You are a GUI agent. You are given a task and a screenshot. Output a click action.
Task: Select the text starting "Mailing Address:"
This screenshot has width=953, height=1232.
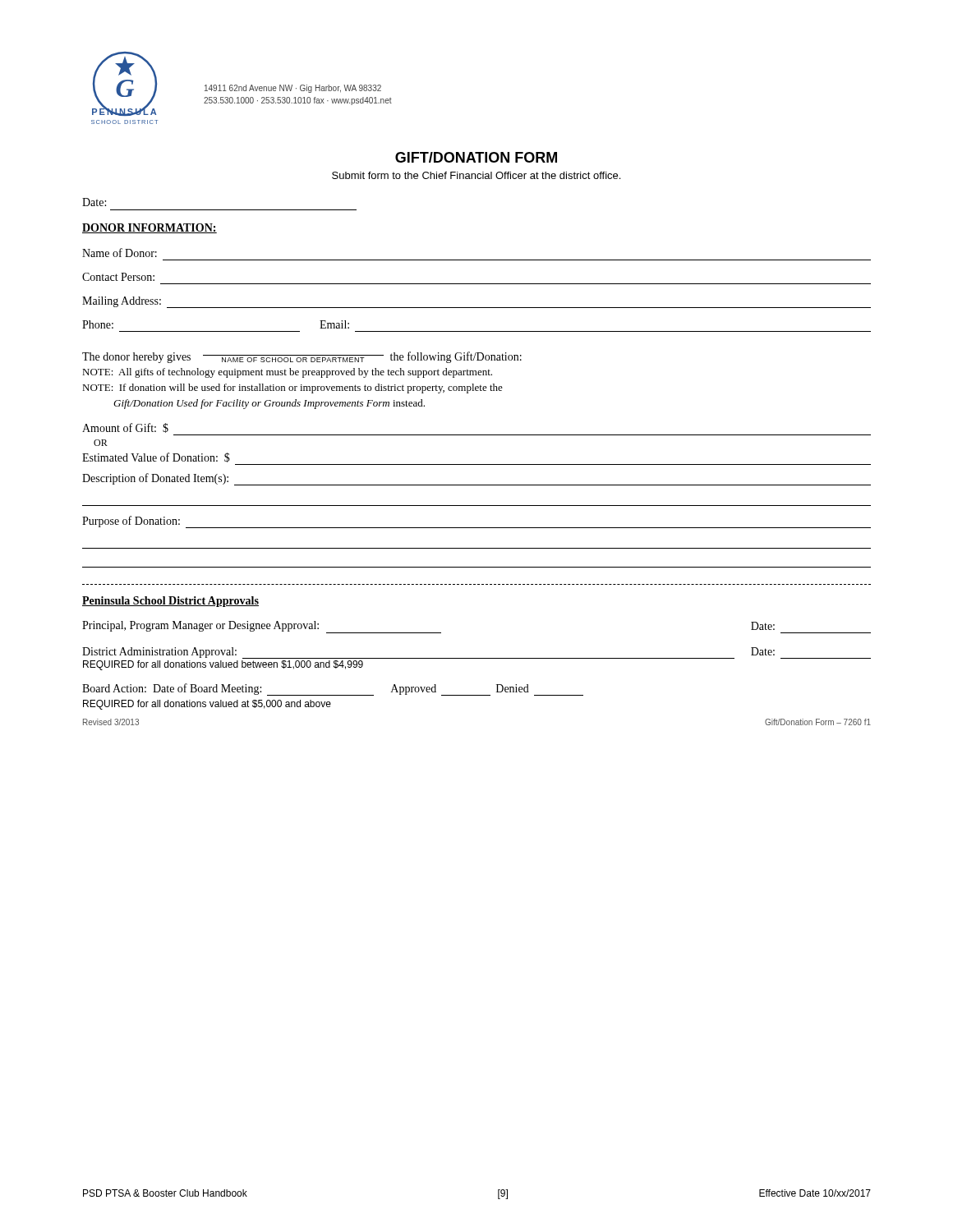[476, 301]
